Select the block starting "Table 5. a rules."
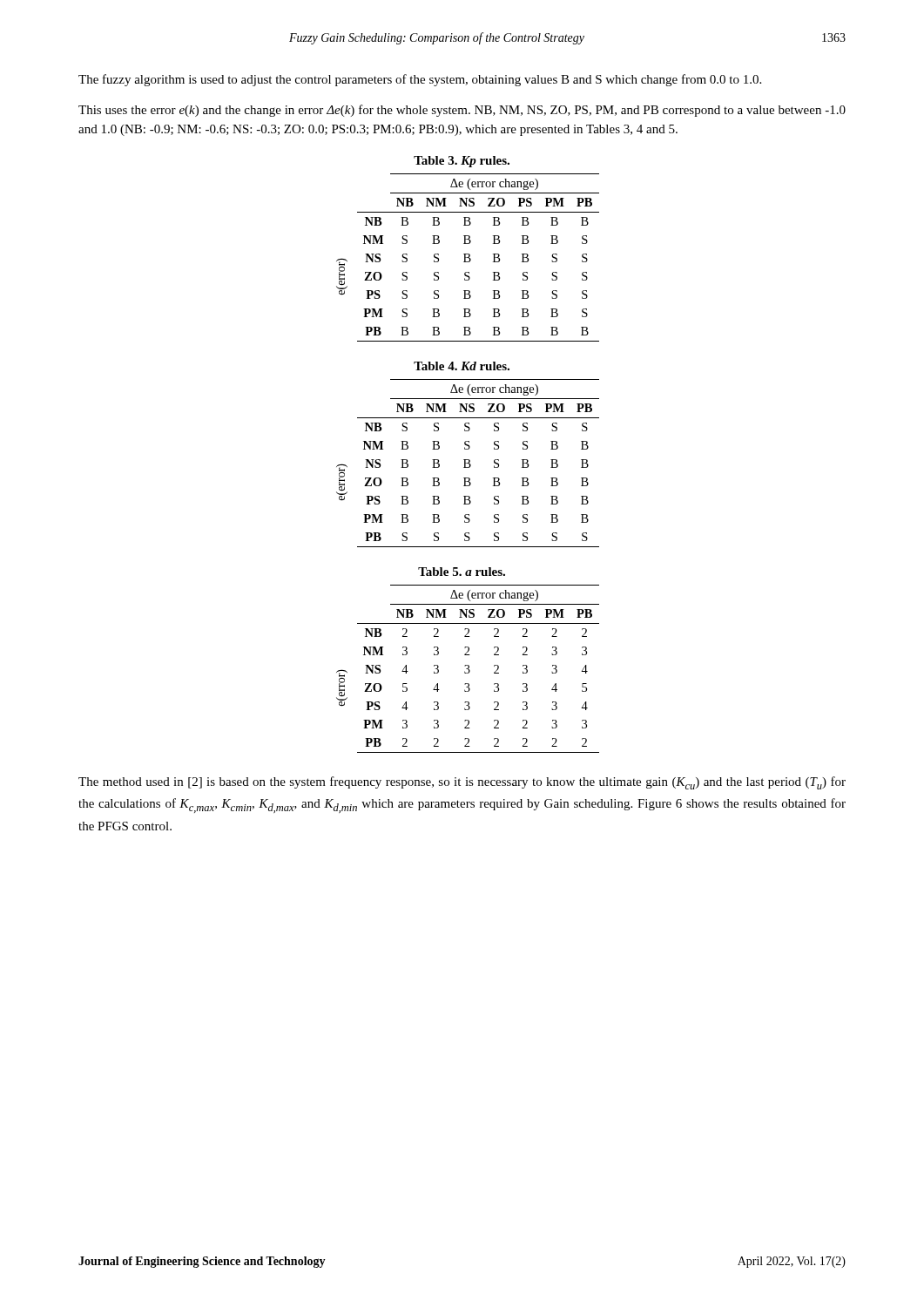 [462, 571]
